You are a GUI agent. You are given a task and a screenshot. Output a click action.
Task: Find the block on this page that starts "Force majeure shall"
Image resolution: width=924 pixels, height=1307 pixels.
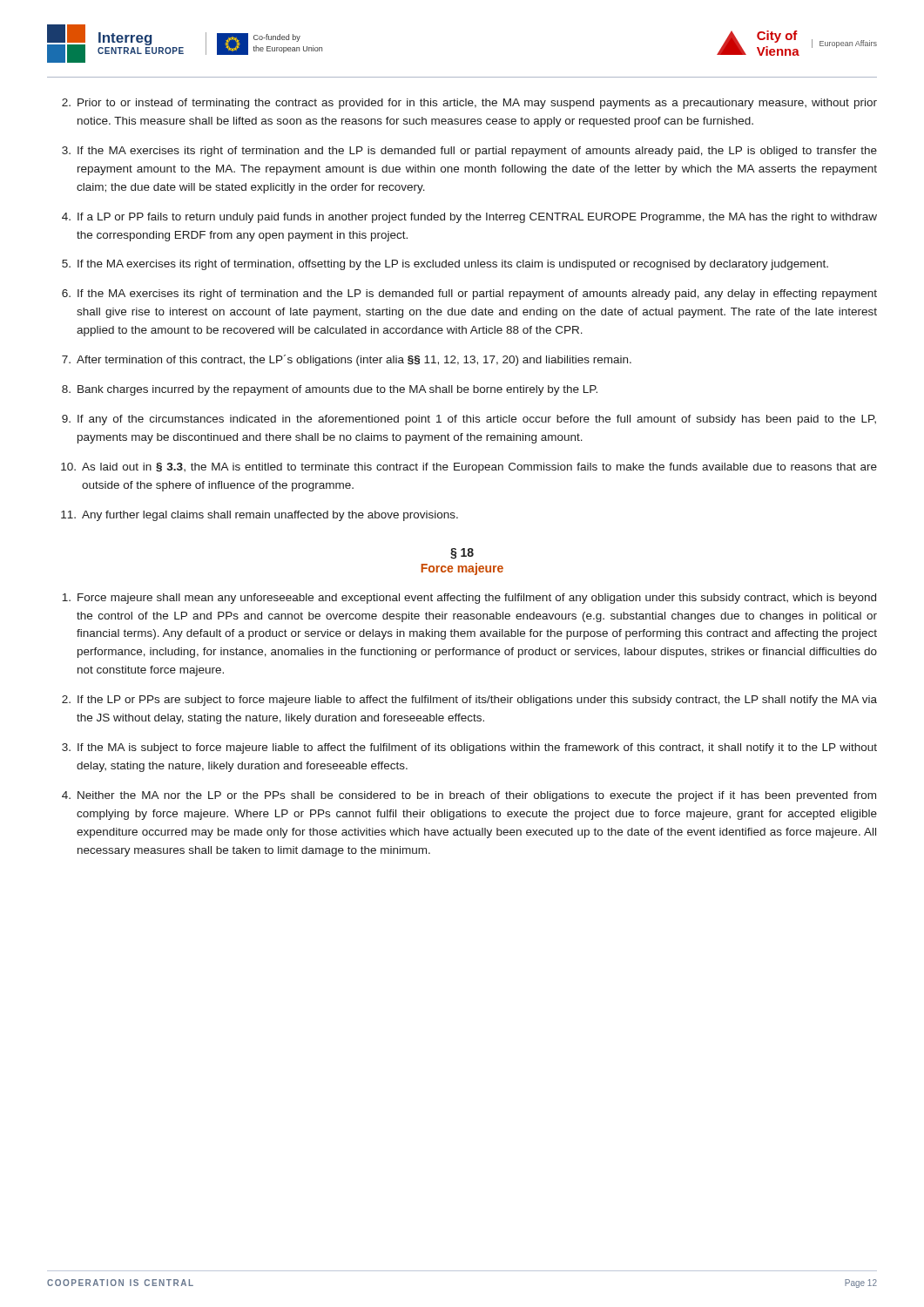click(x=462, y=634)
